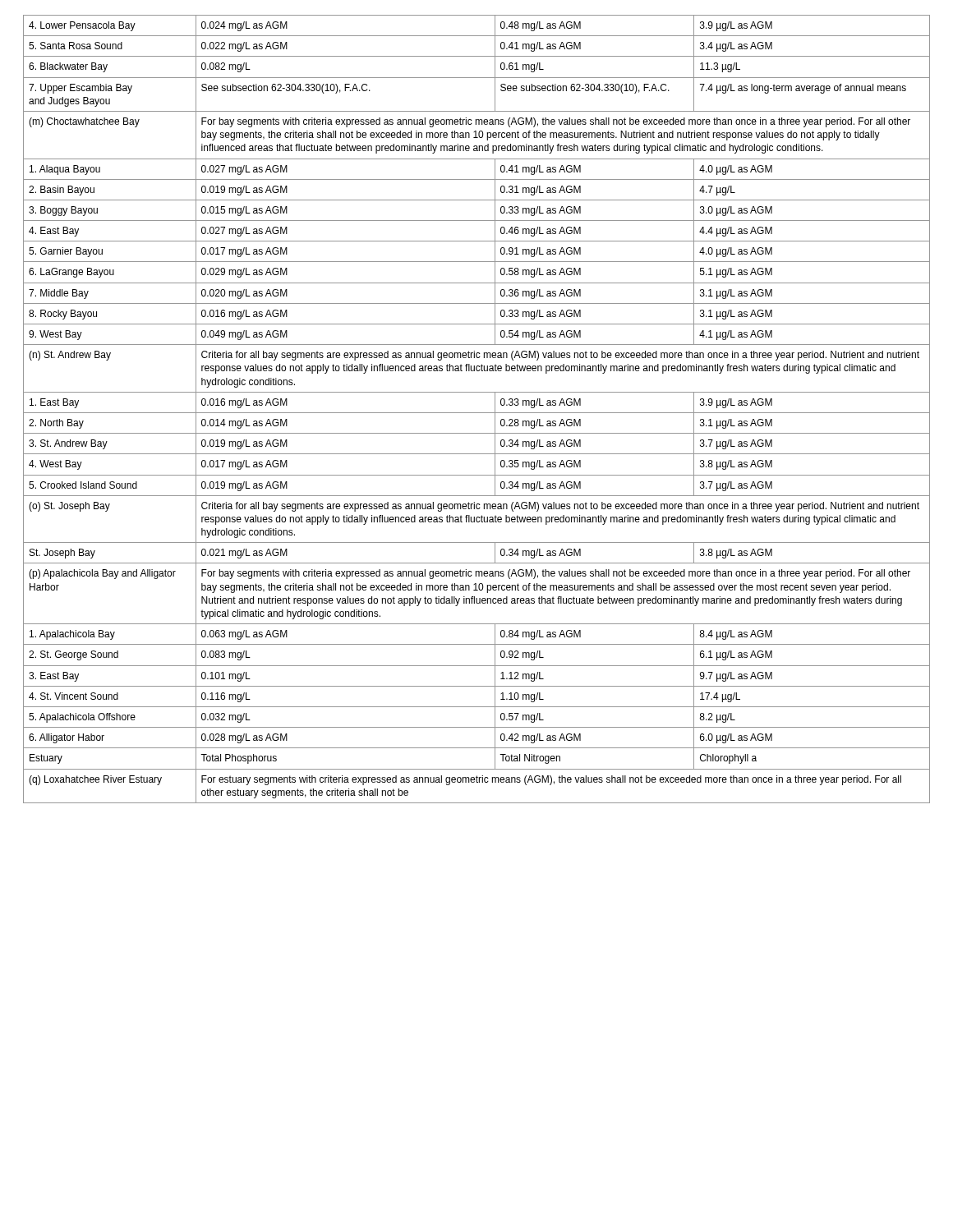Click on the table containing "0.028 mg/L as AGM"
Image resolution: width=953 pixels, height=1232 pixels.
tap(476, 409)
